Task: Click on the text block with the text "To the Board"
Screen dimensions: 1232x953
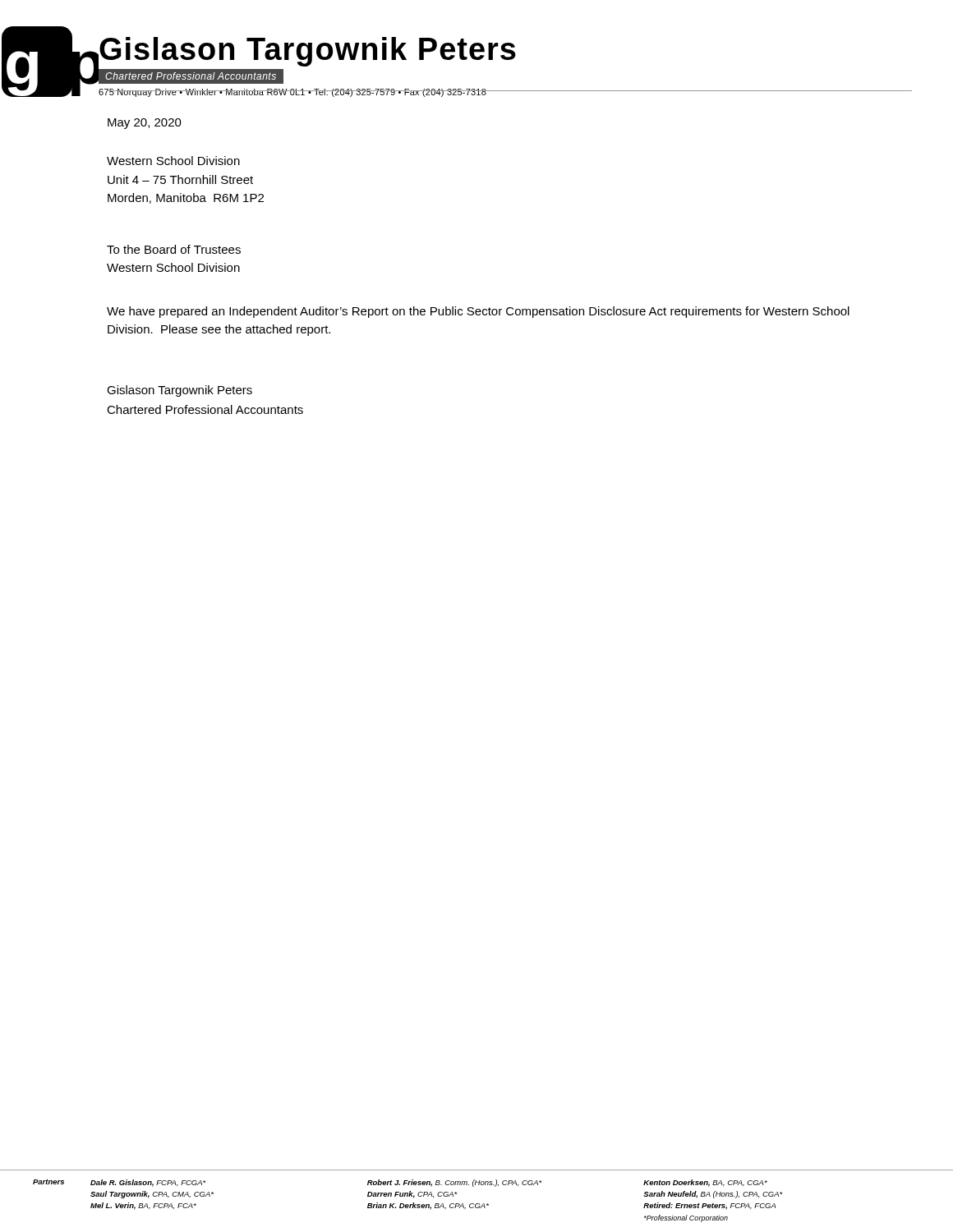Action: [174, 258]
